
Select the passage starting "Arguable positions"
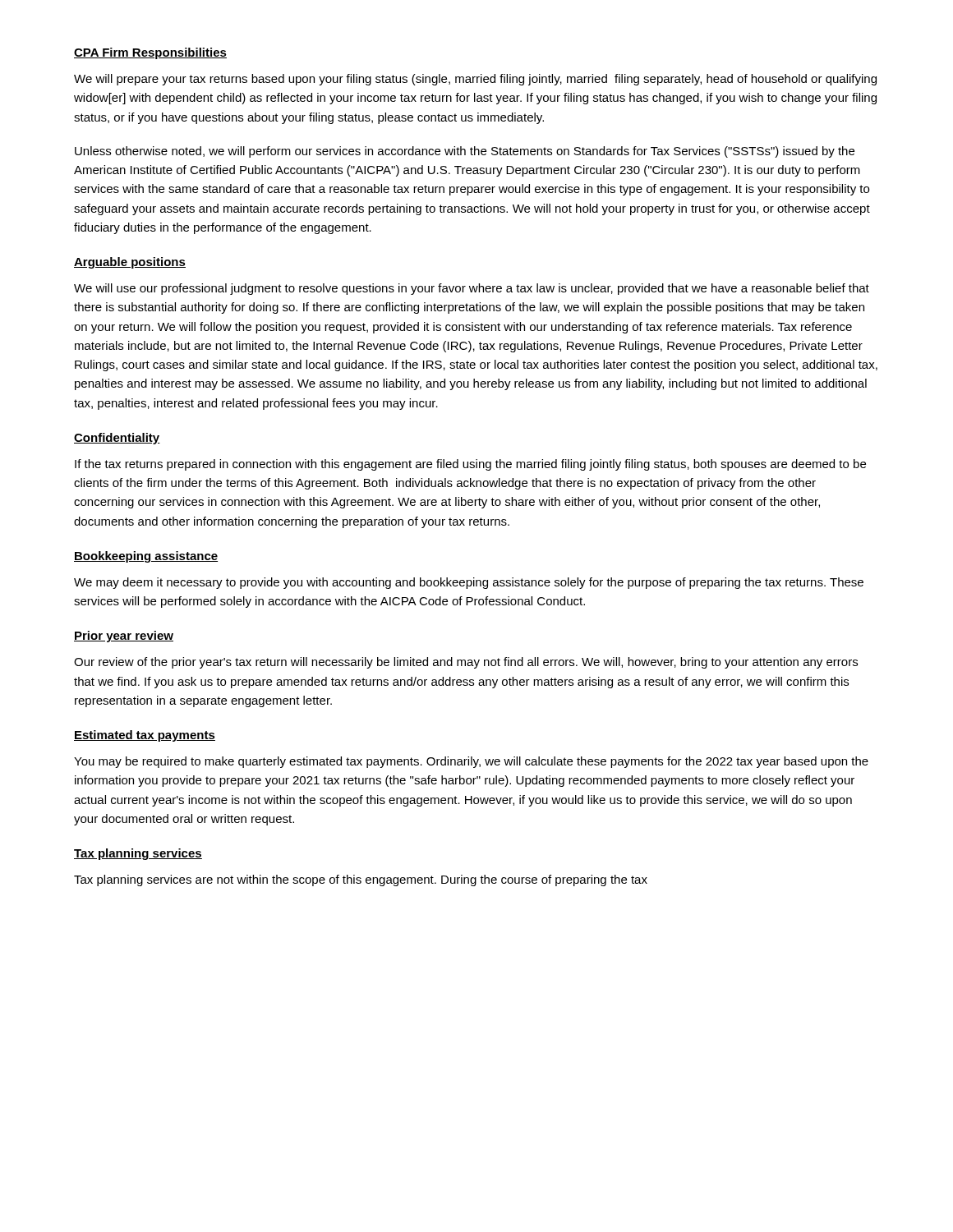point(130,262)
